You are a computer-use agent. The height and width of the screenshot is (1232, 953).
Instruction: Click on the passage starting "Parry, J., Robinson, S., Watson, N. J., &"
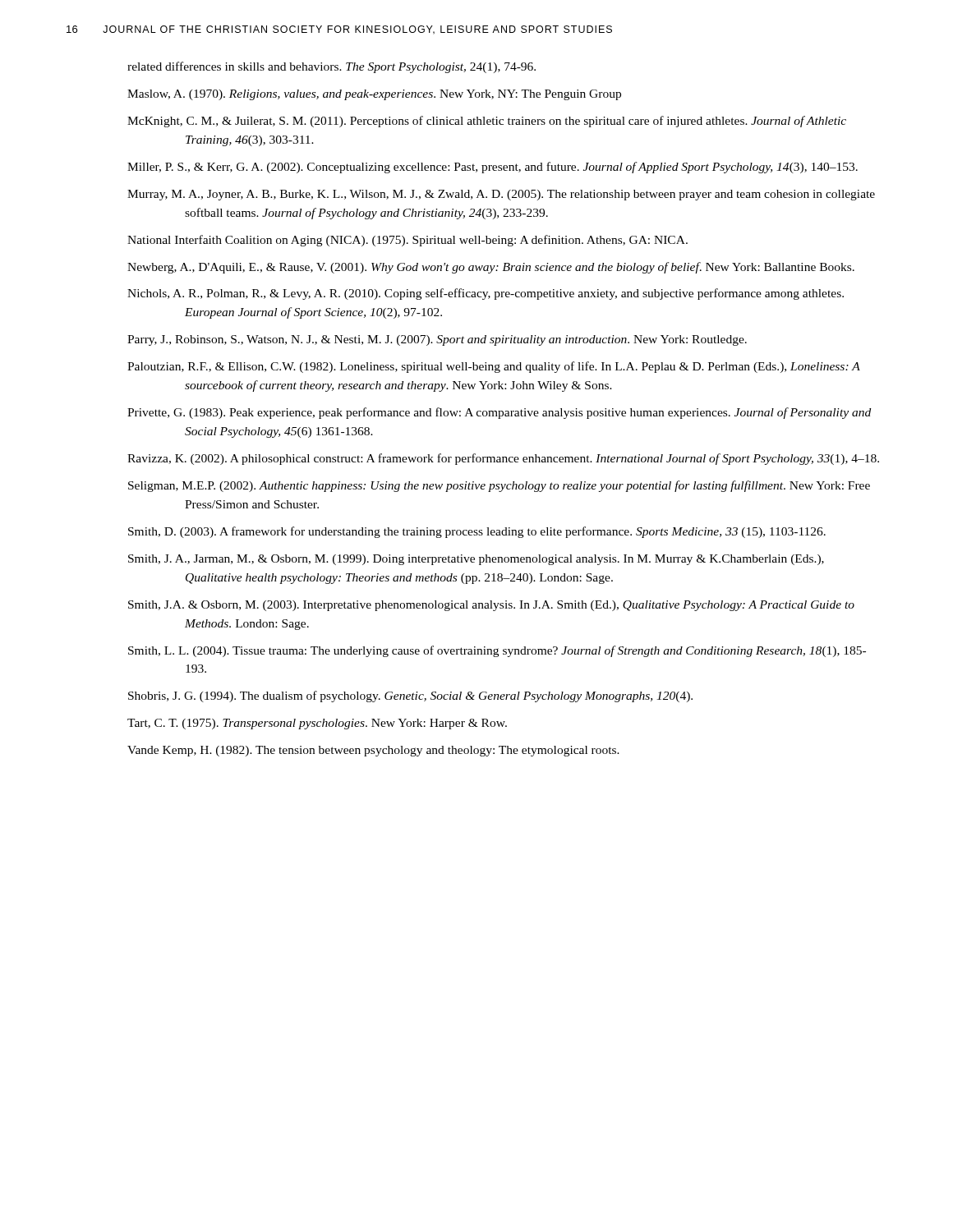[437, 339]
